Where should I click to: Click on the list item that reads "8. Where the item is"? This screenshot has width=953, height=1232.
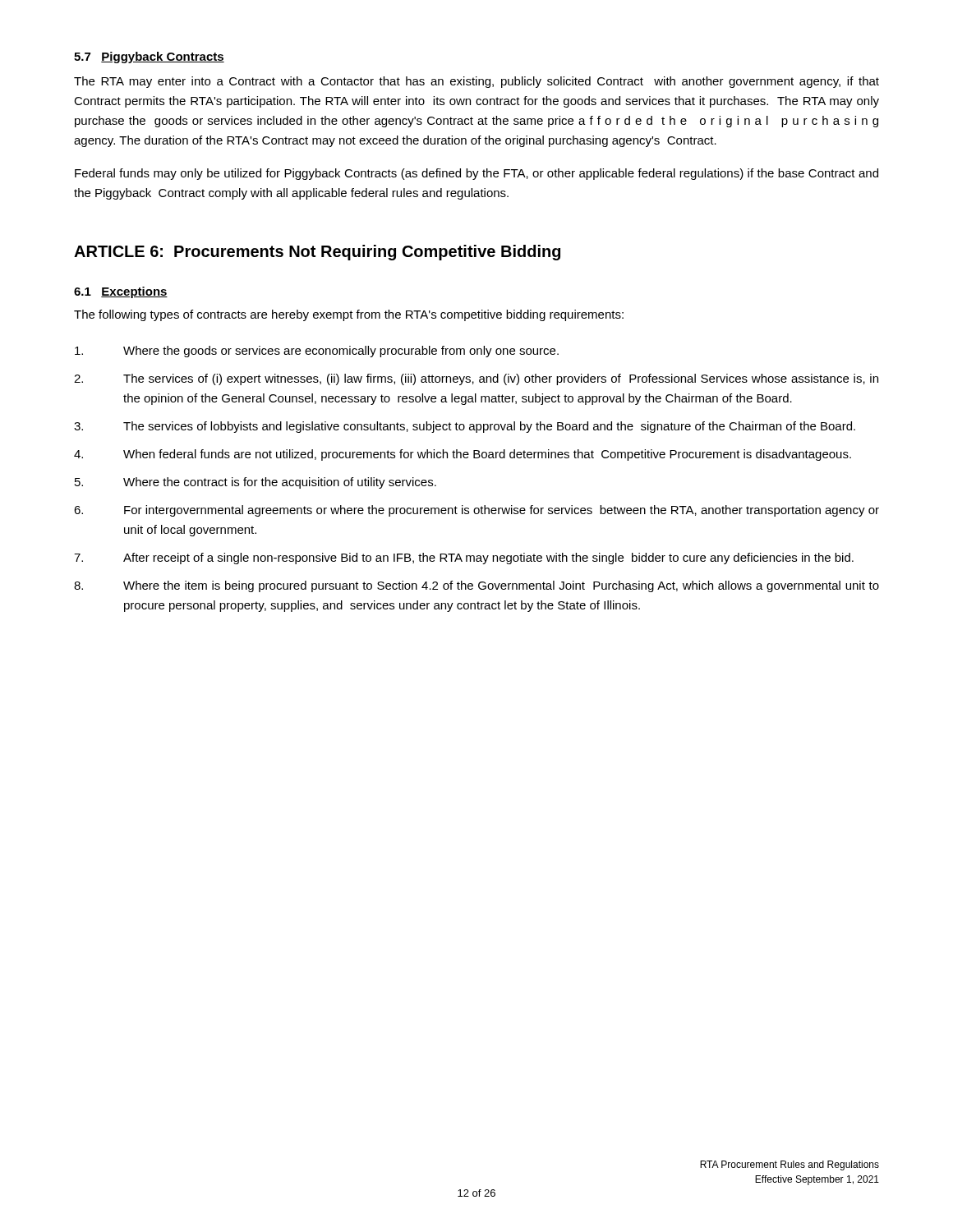coord(476,595)
